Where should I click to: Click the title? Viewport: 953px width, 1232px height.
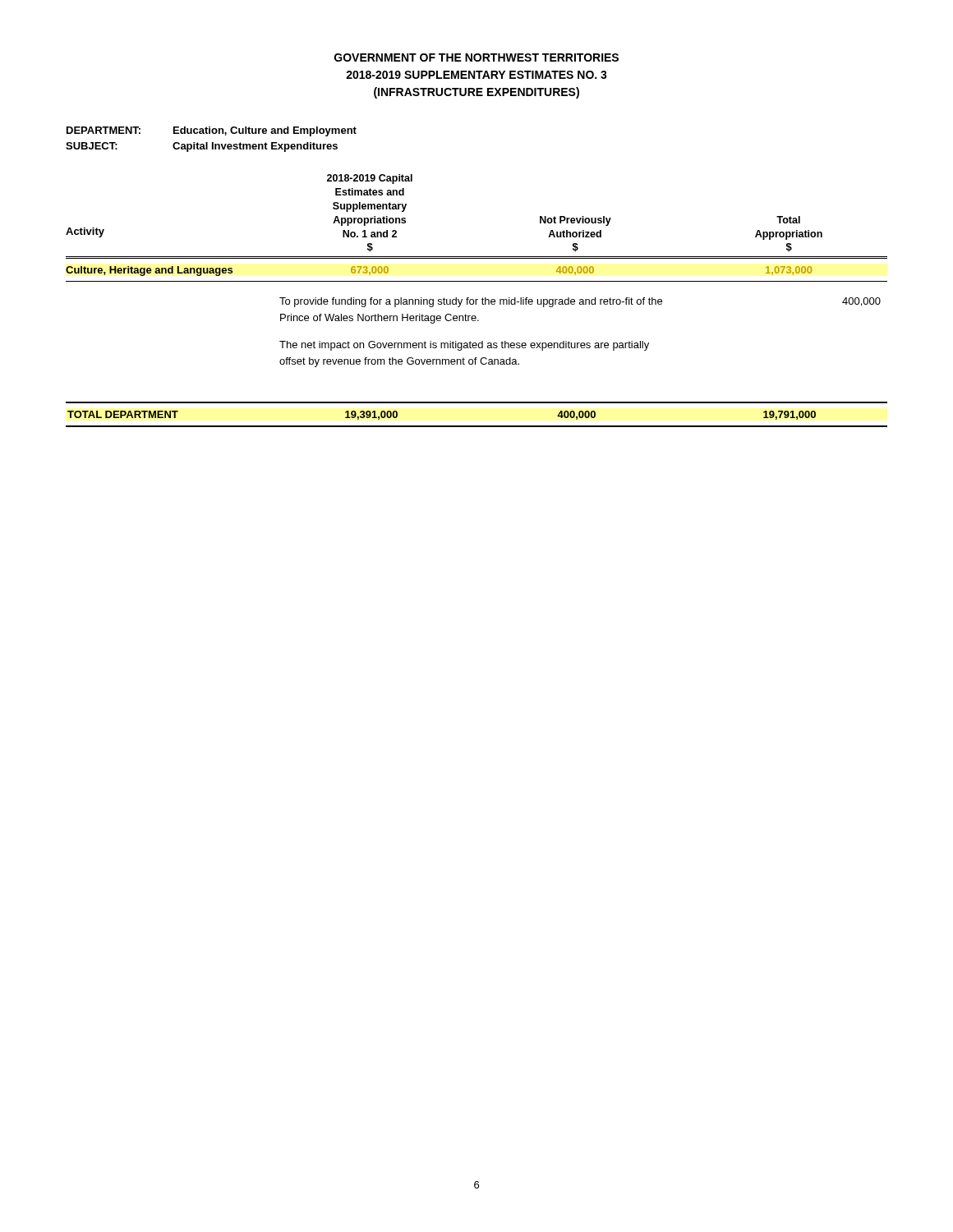pyautogui.click(x=476, y=75)
